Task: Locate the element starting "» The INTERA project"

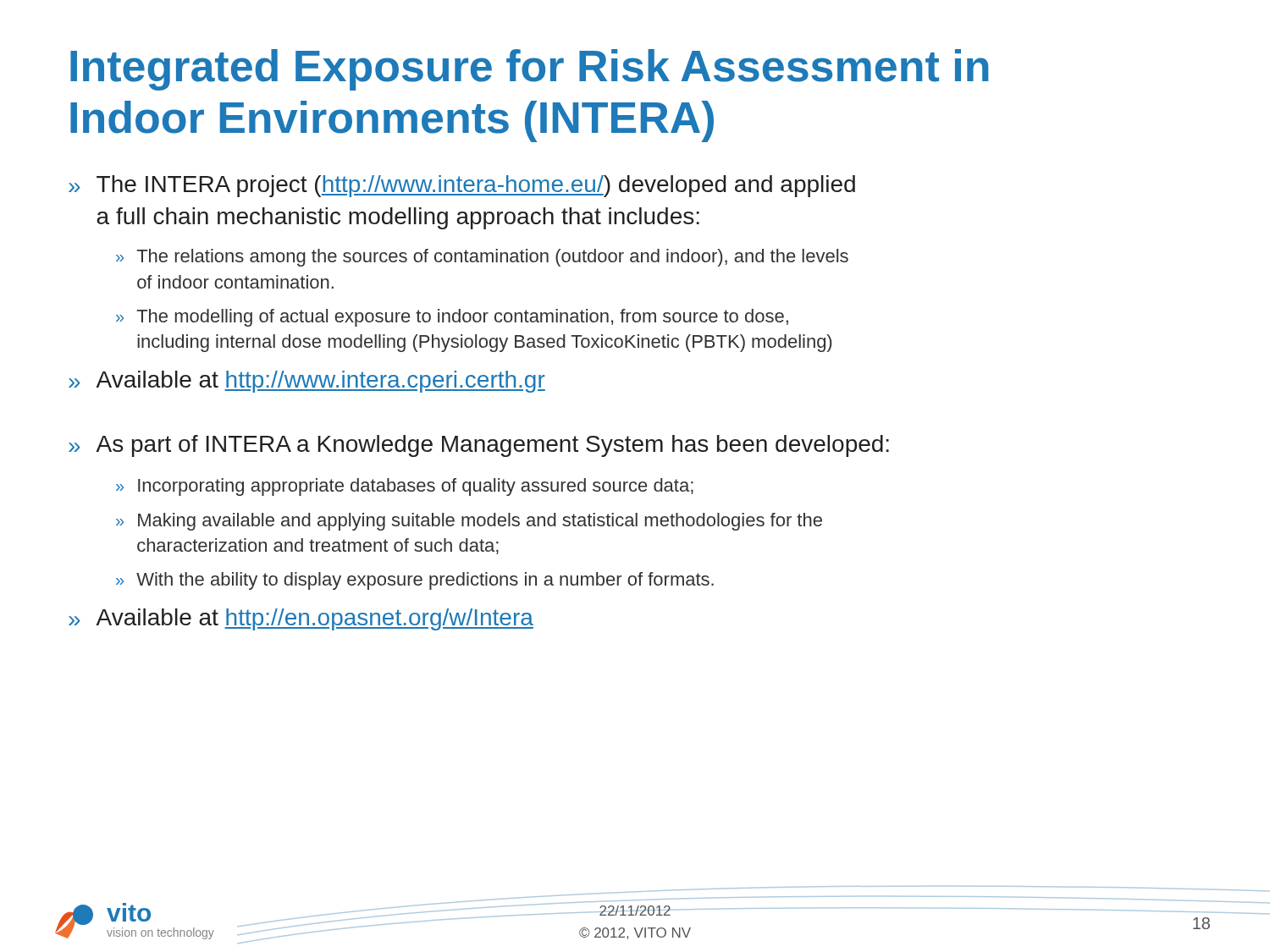Action: [x=635, y=200]
